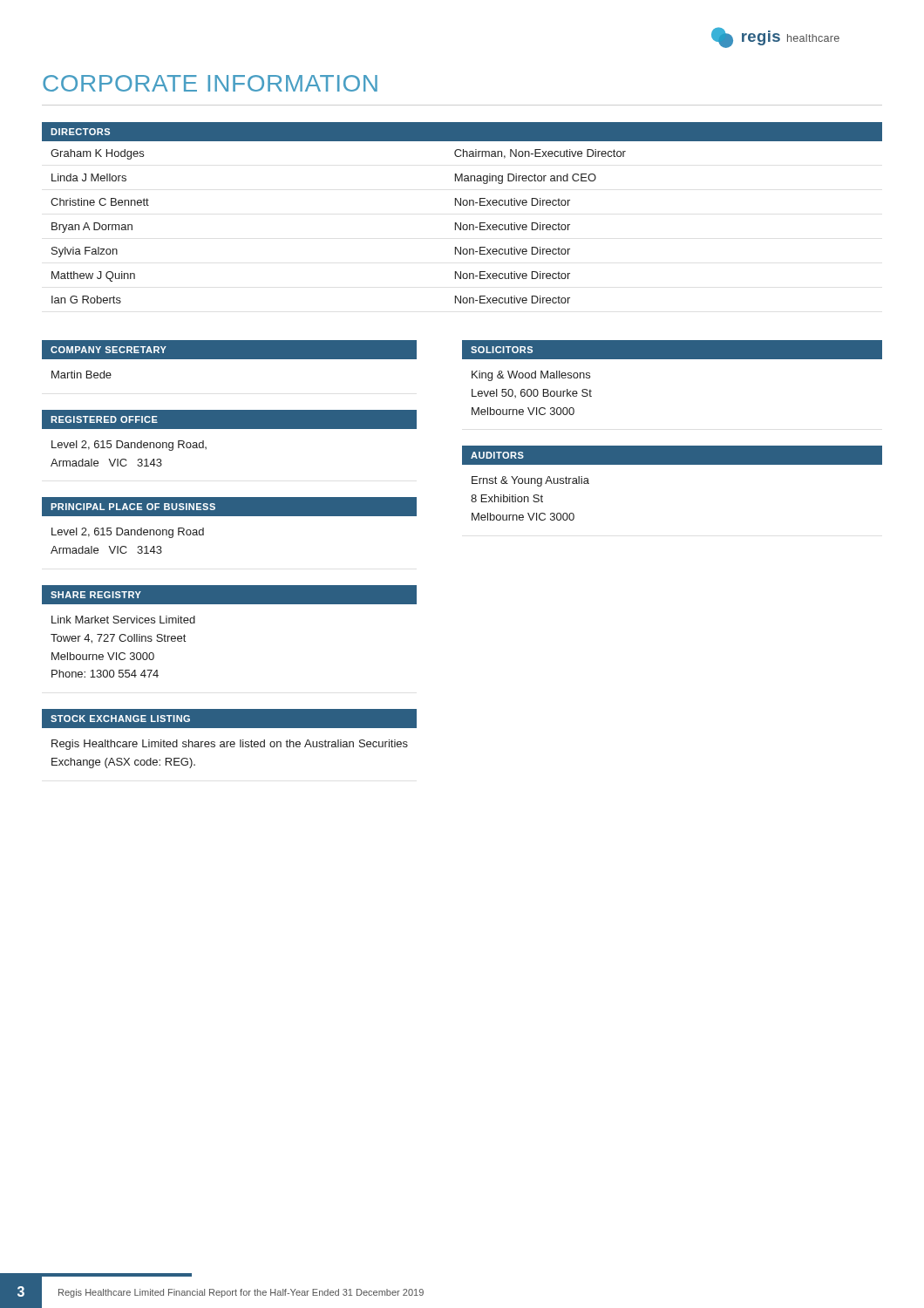Click on the region starting "Regis Healthcare Limited shares are listed on the"

coord(229,753)
